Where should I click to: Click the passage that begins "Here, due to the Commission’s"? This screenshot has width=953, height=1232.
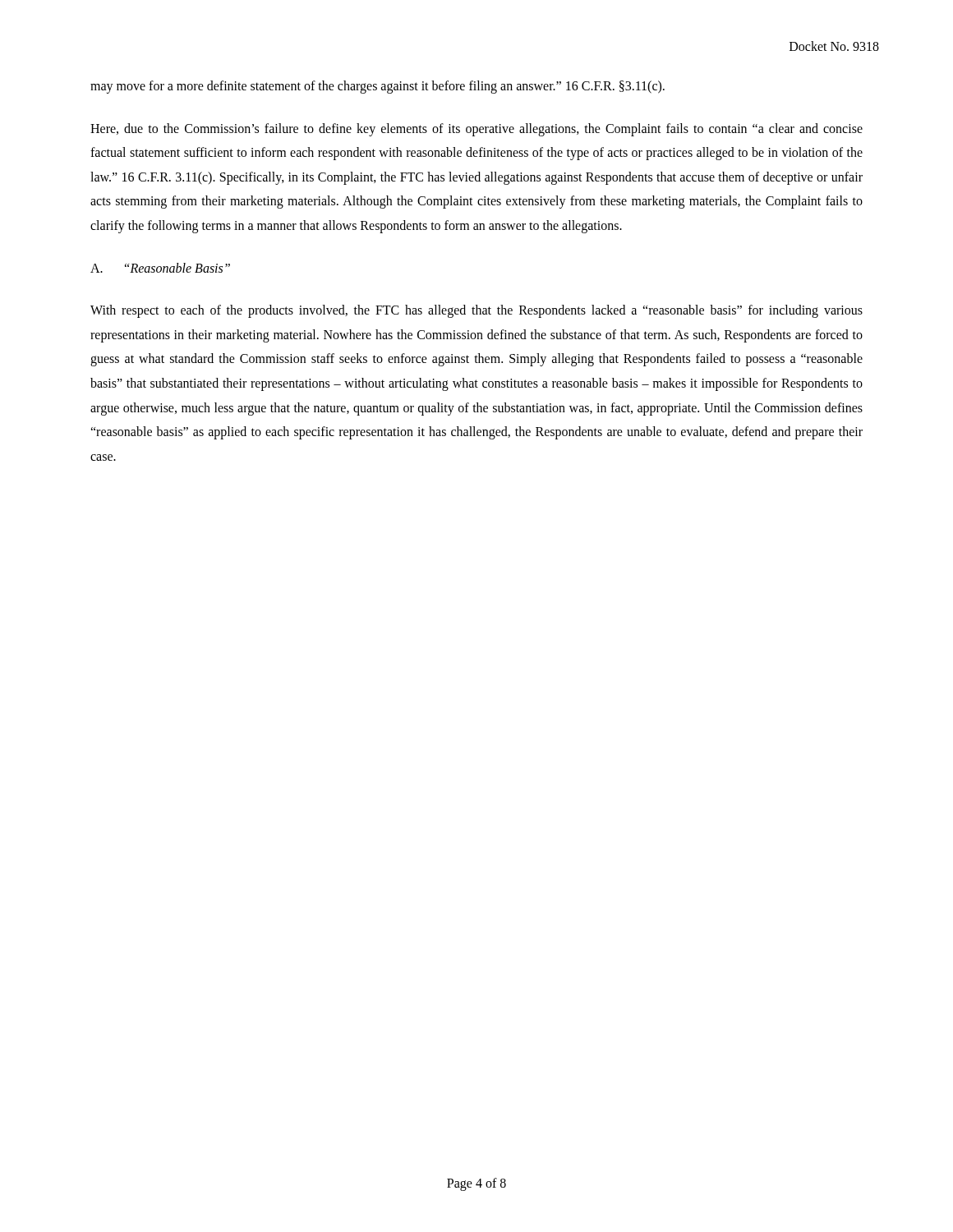476,177
